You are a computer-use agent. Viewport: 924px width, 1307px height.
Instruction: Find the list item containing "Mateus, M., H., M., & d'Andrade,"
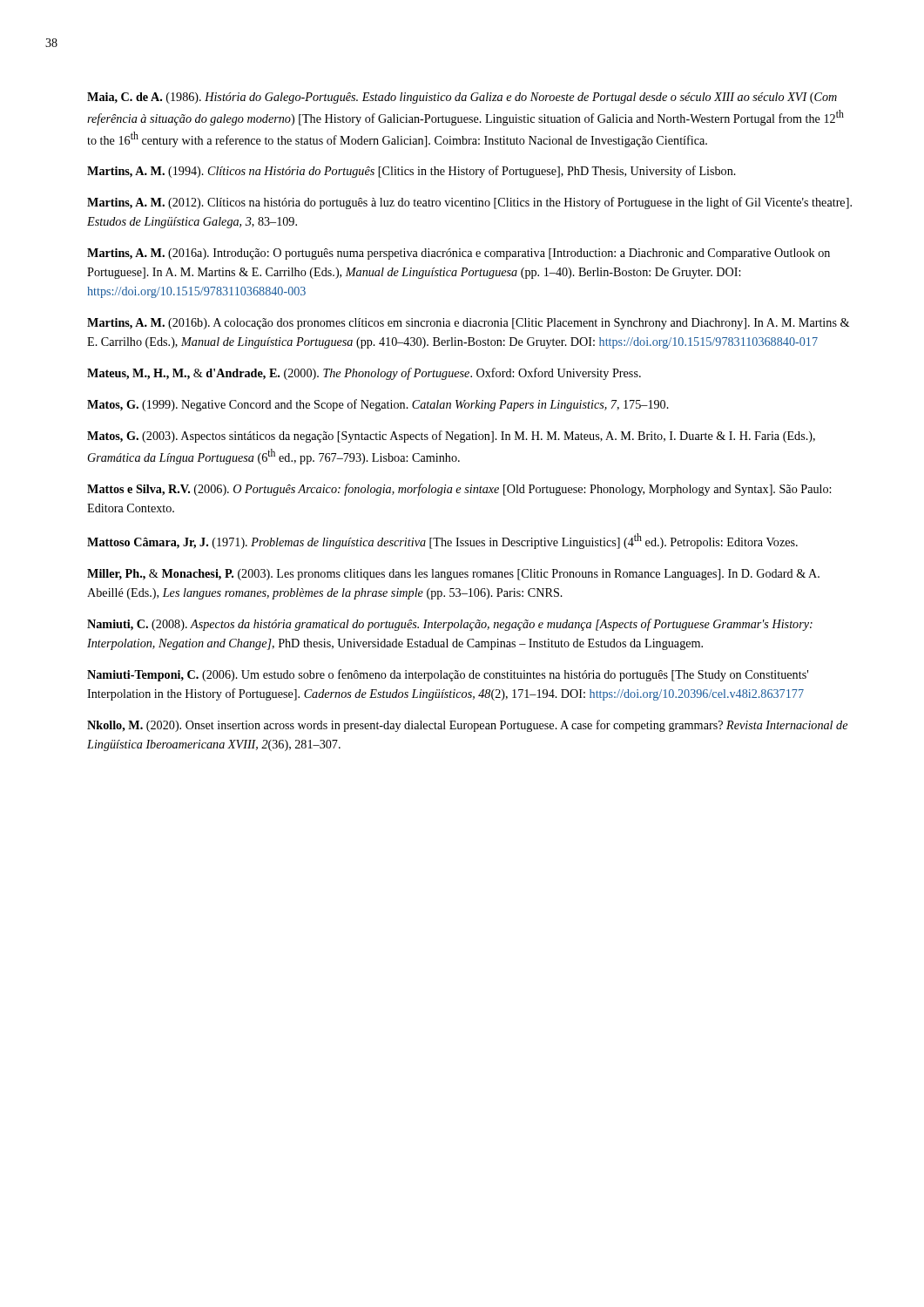coord(364,373)
